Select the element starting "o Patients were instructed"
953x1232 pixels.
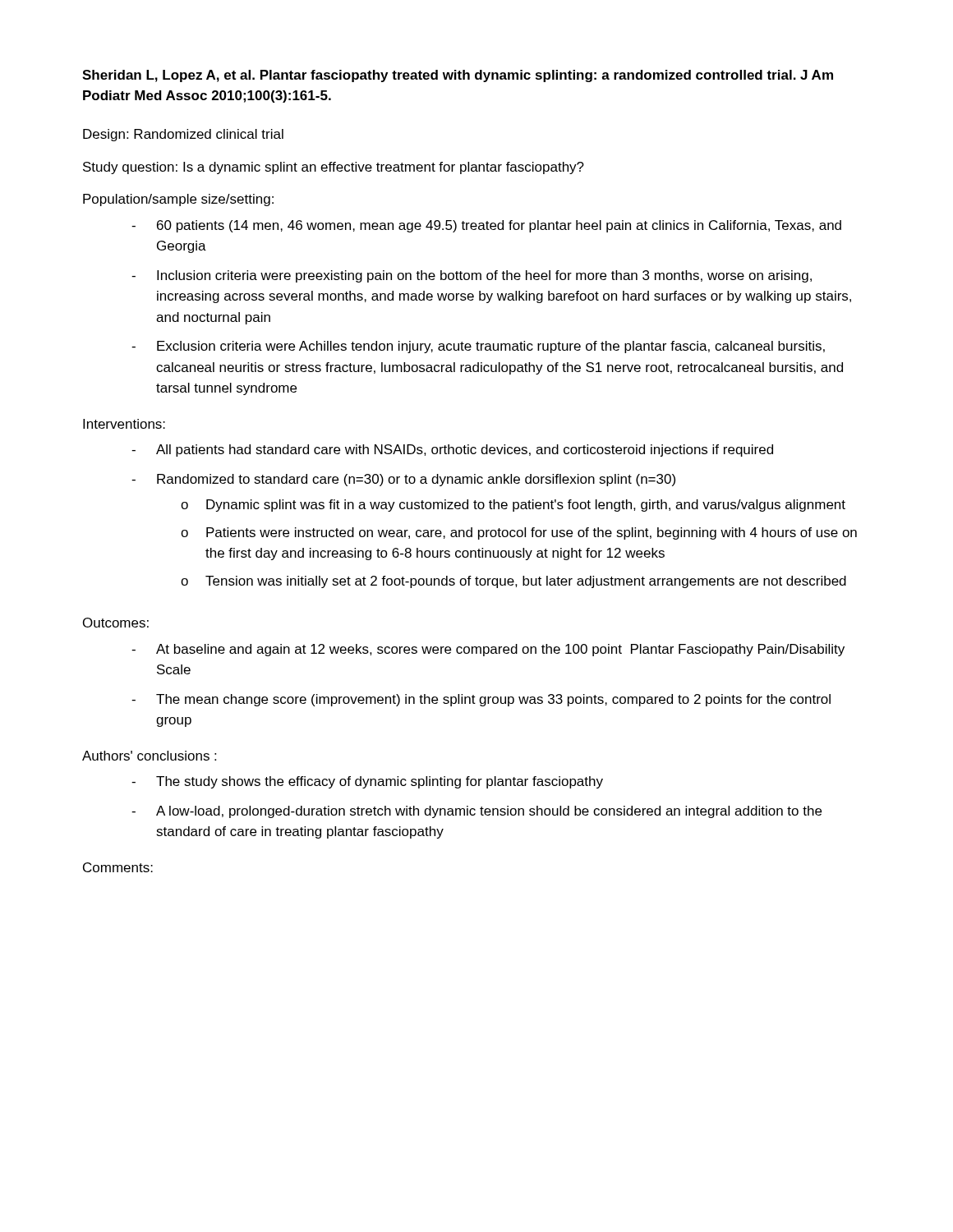coord(526,543)
